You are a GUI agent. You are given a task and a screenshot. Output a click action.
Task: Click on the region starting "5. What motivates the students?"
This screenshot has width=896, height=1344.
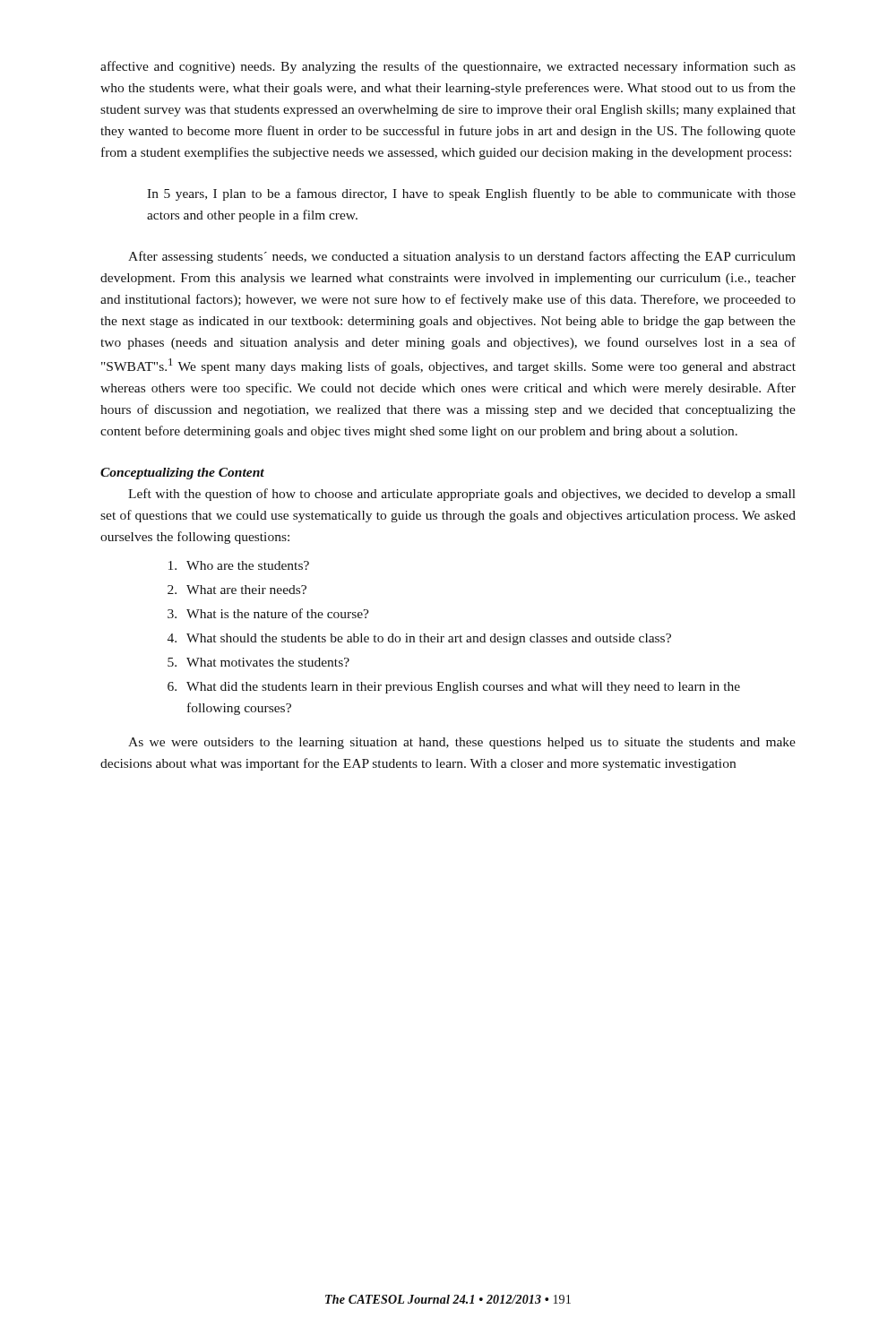(258, 662)
